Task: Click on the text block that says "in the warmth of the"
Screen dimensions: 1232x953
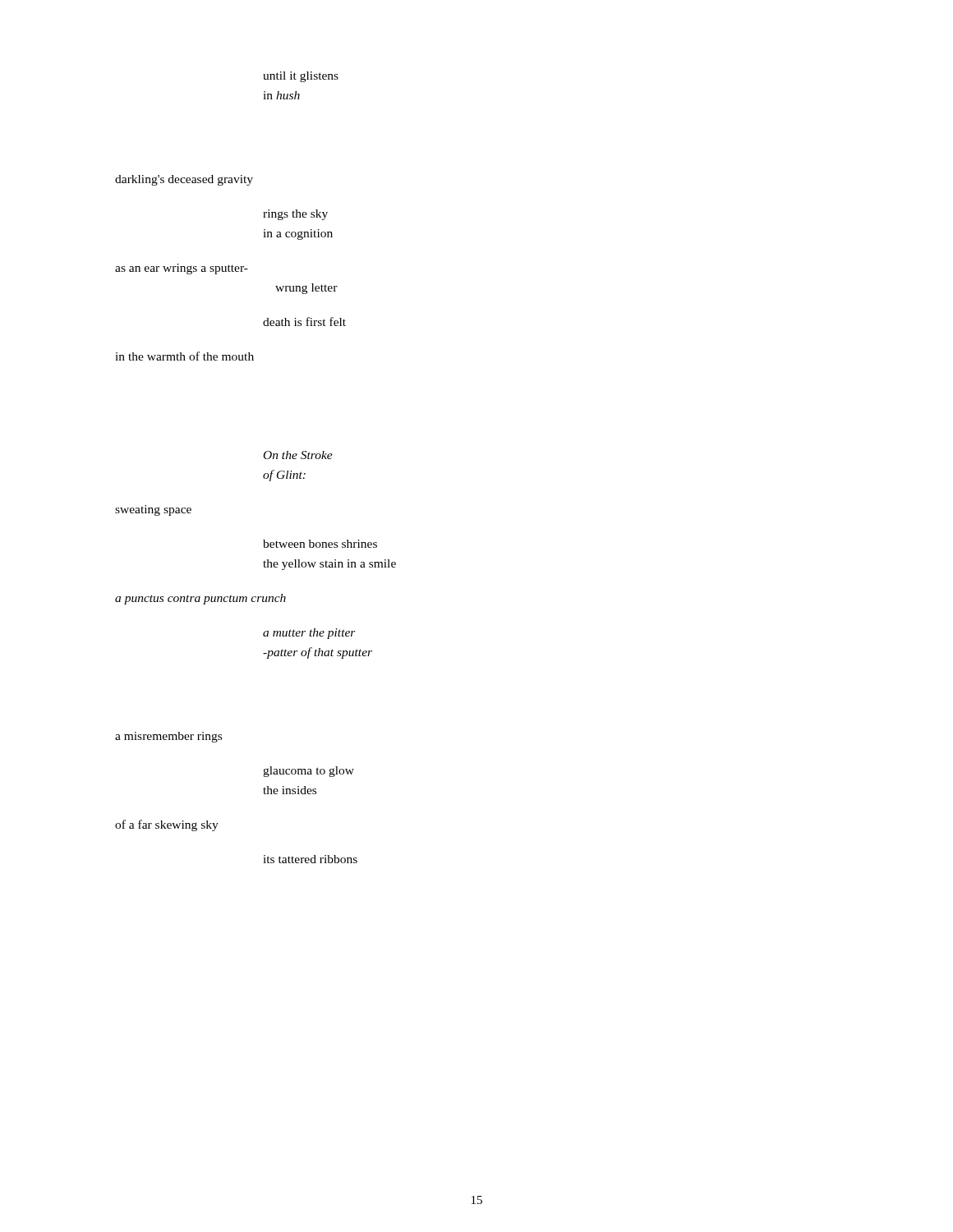Action: pos(184,356)
